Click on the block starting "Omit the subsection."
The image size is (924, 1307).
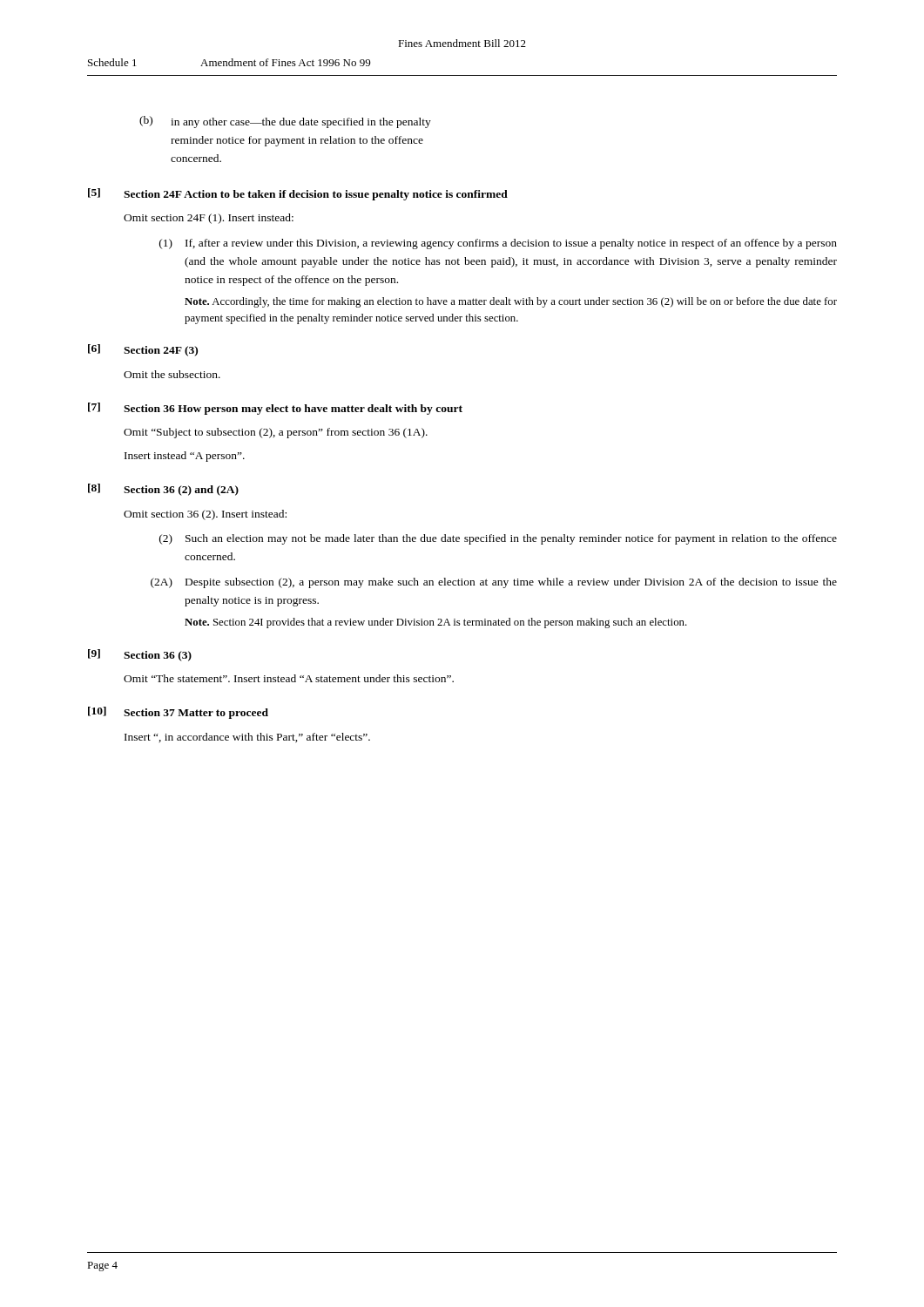coord(172,374)
